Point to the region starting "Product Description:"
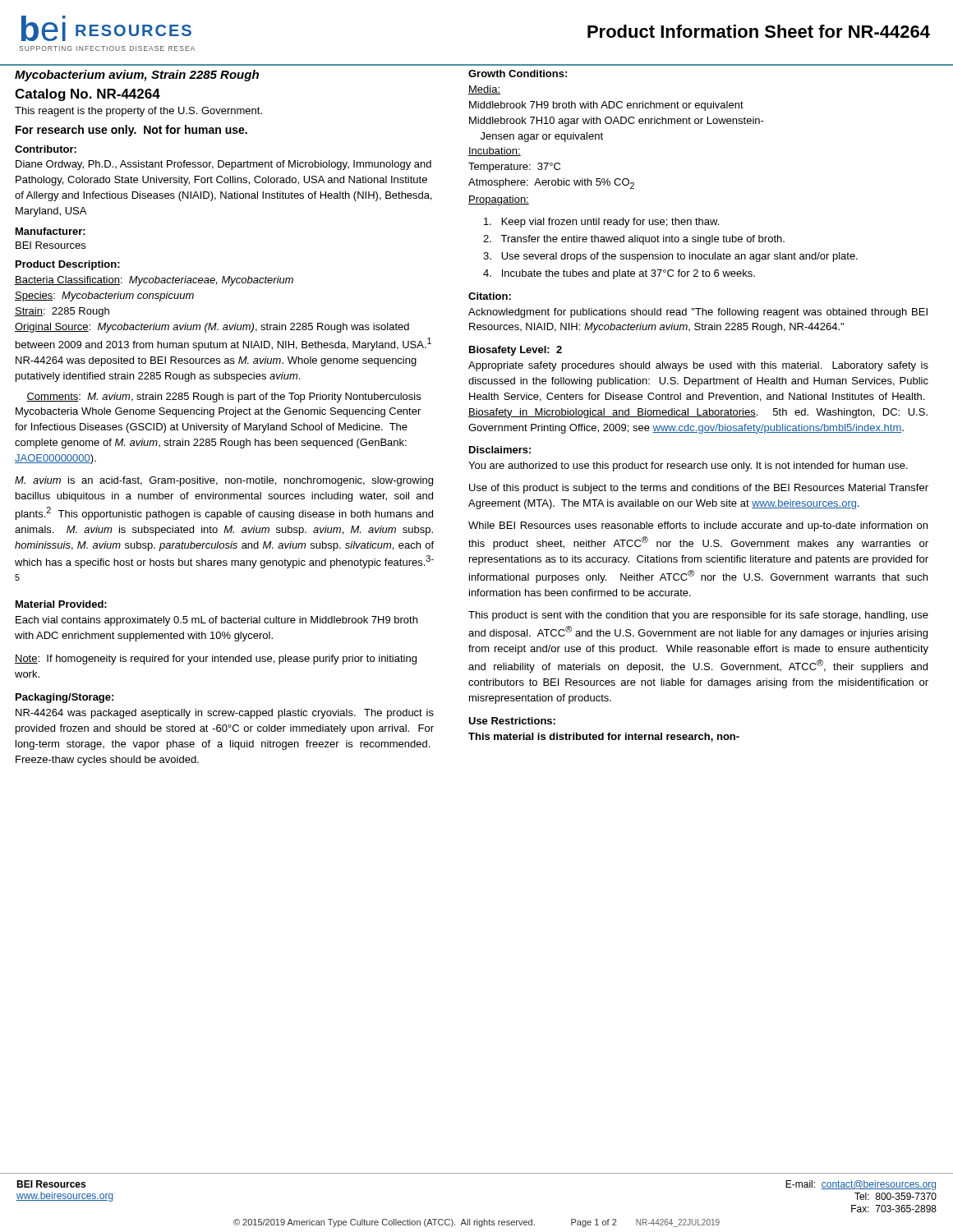Viewport: 953px width, 1232px height. (68, 264)
